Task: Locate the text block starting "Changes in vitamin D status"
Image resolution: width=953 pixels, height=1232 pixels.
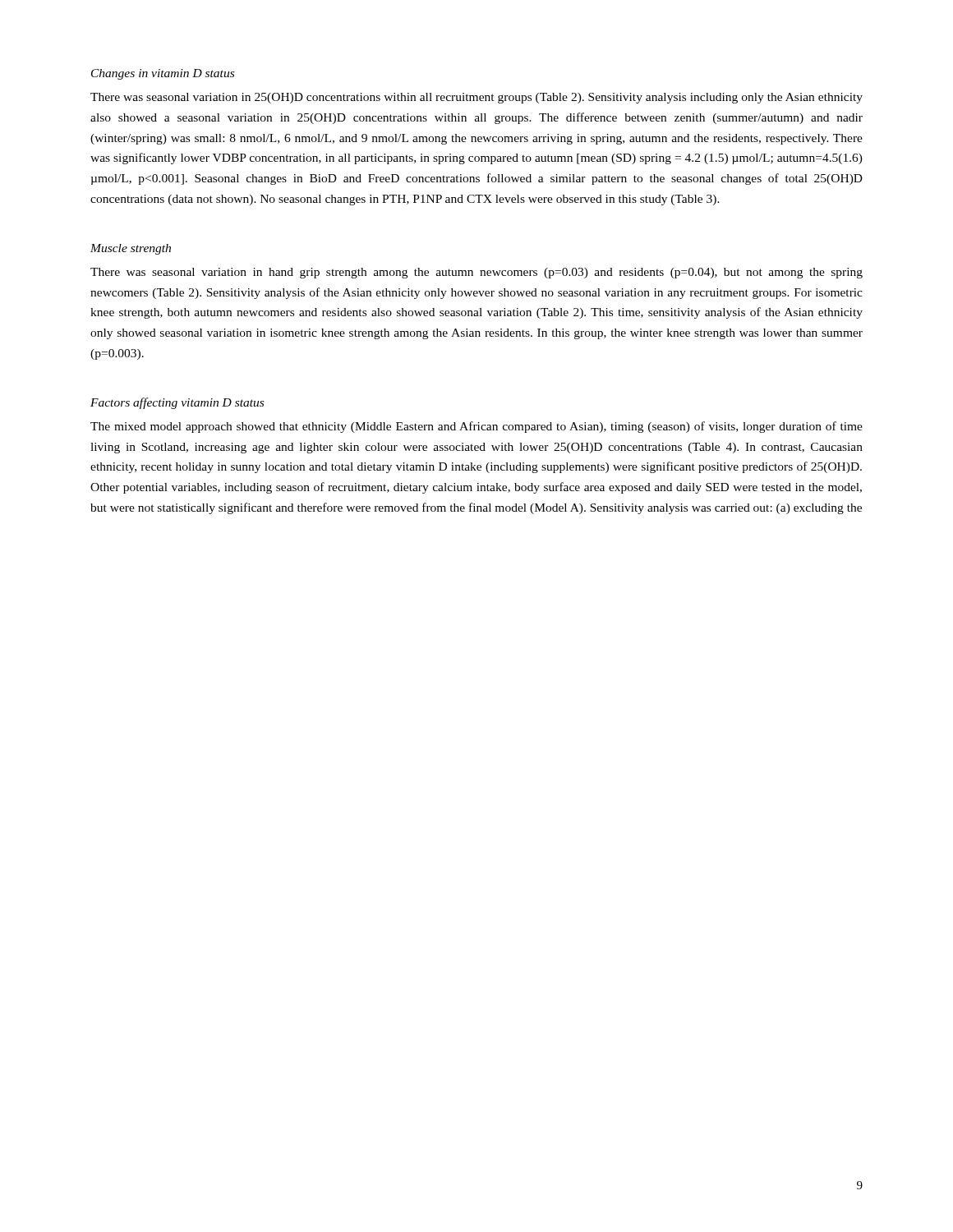Action: [163, 73]
